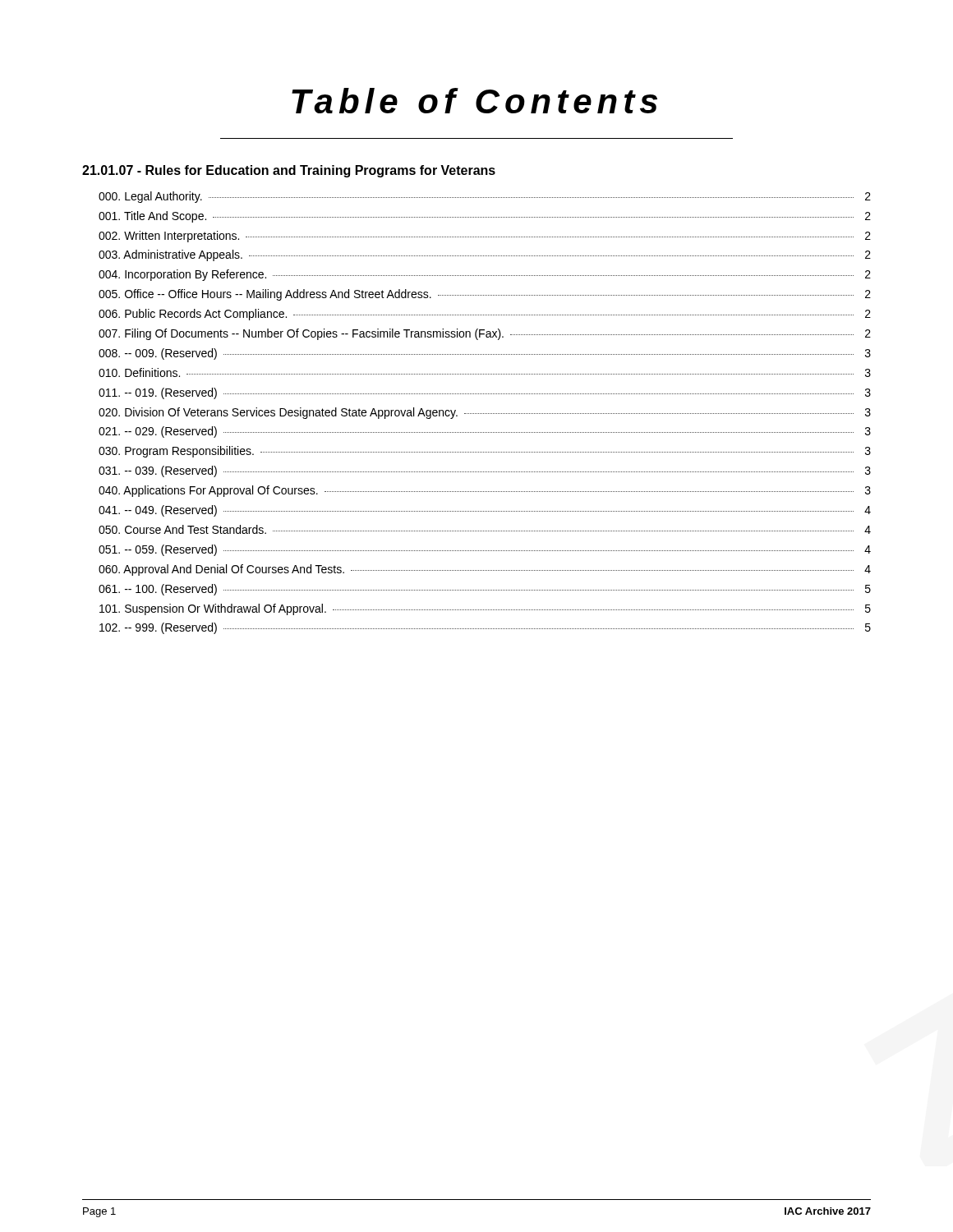Locate the list item that says "041. -- 049. (Reserved) 4"
Viewport: 953px width, 1232px height.
485,510
